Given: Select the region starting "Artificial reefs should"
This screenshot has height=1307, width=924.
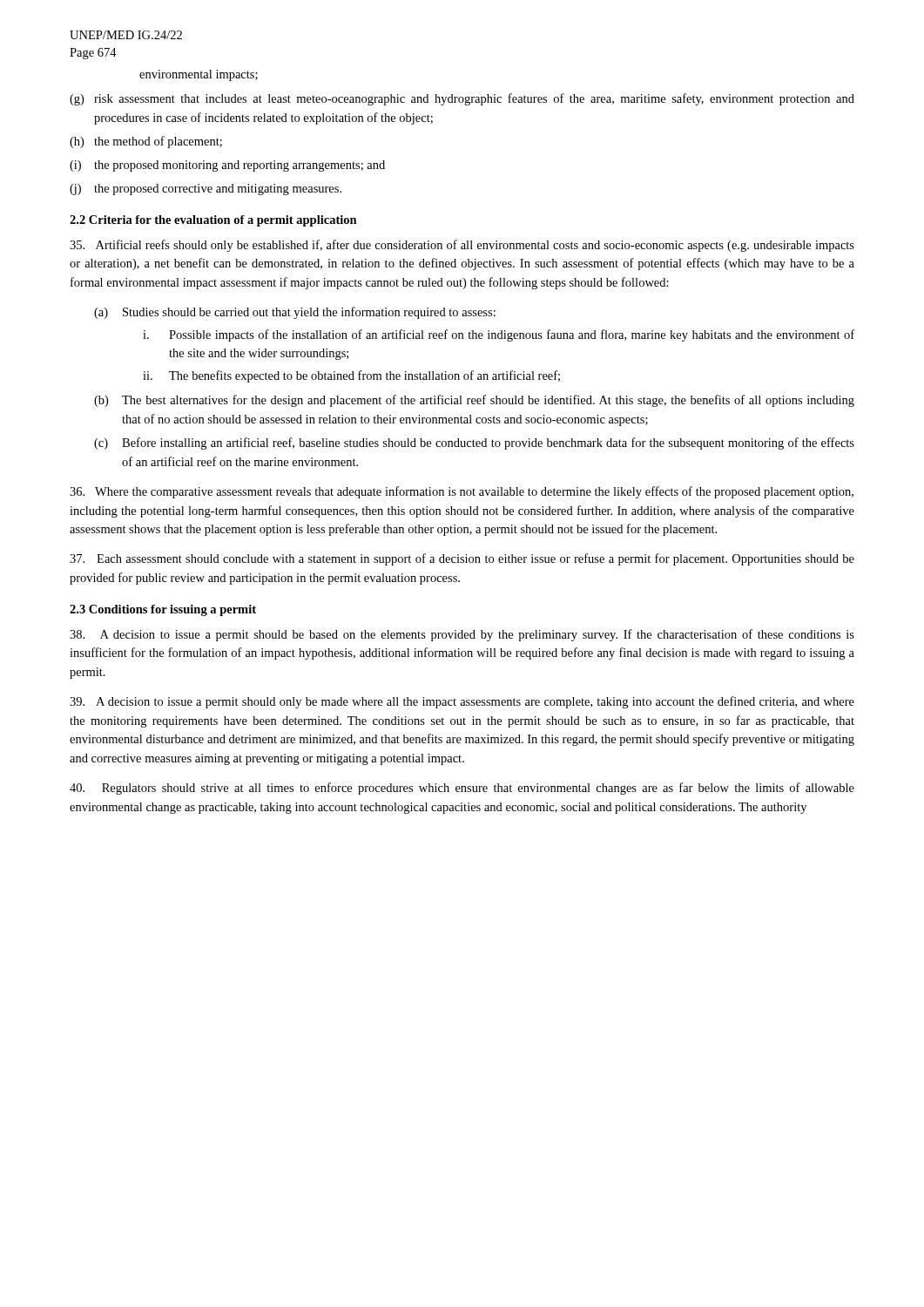Looking at the screenshot, I should (x=462, y=263).
